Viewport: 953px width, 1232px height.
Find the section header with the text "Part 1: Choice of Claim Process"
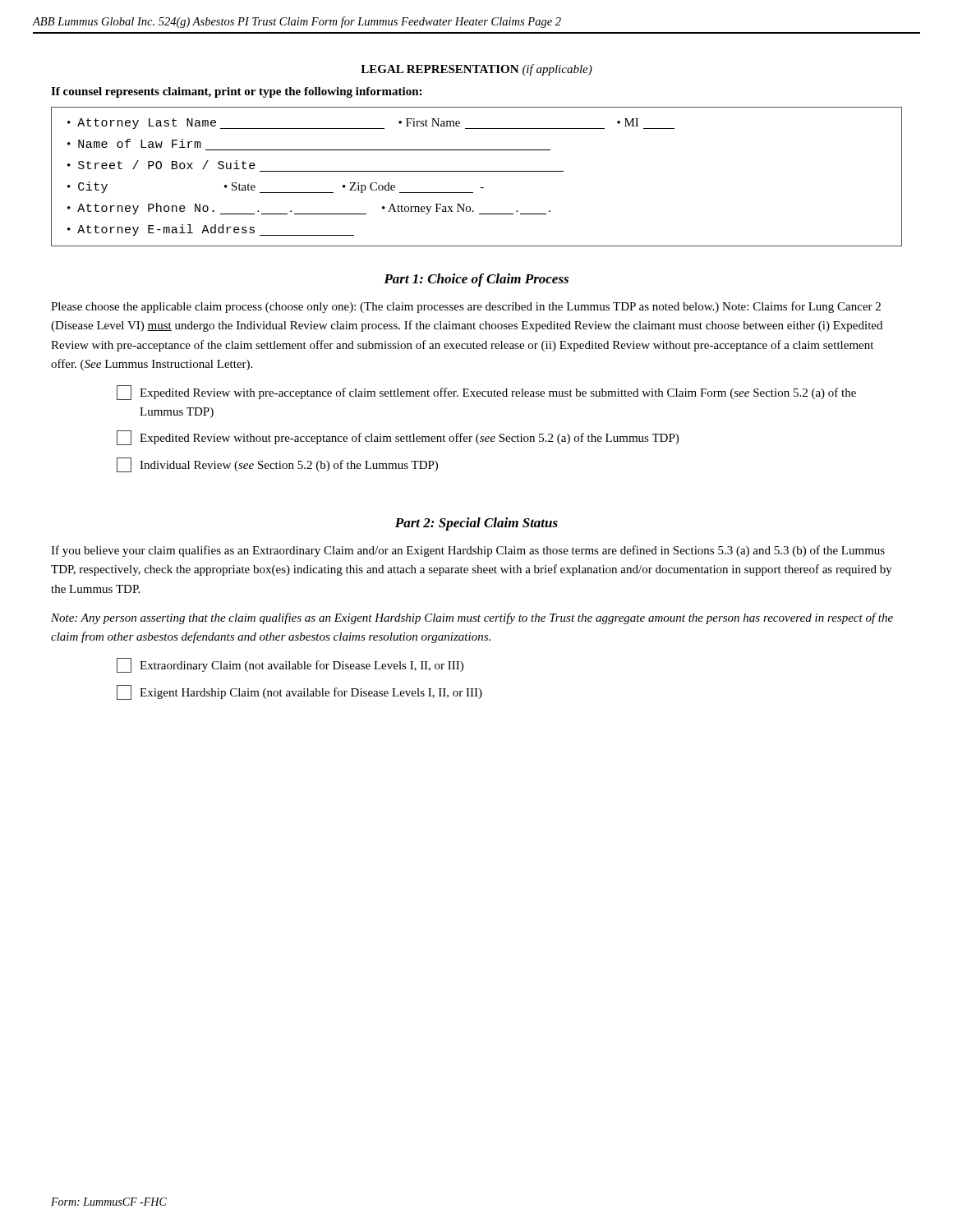(476, 279)
